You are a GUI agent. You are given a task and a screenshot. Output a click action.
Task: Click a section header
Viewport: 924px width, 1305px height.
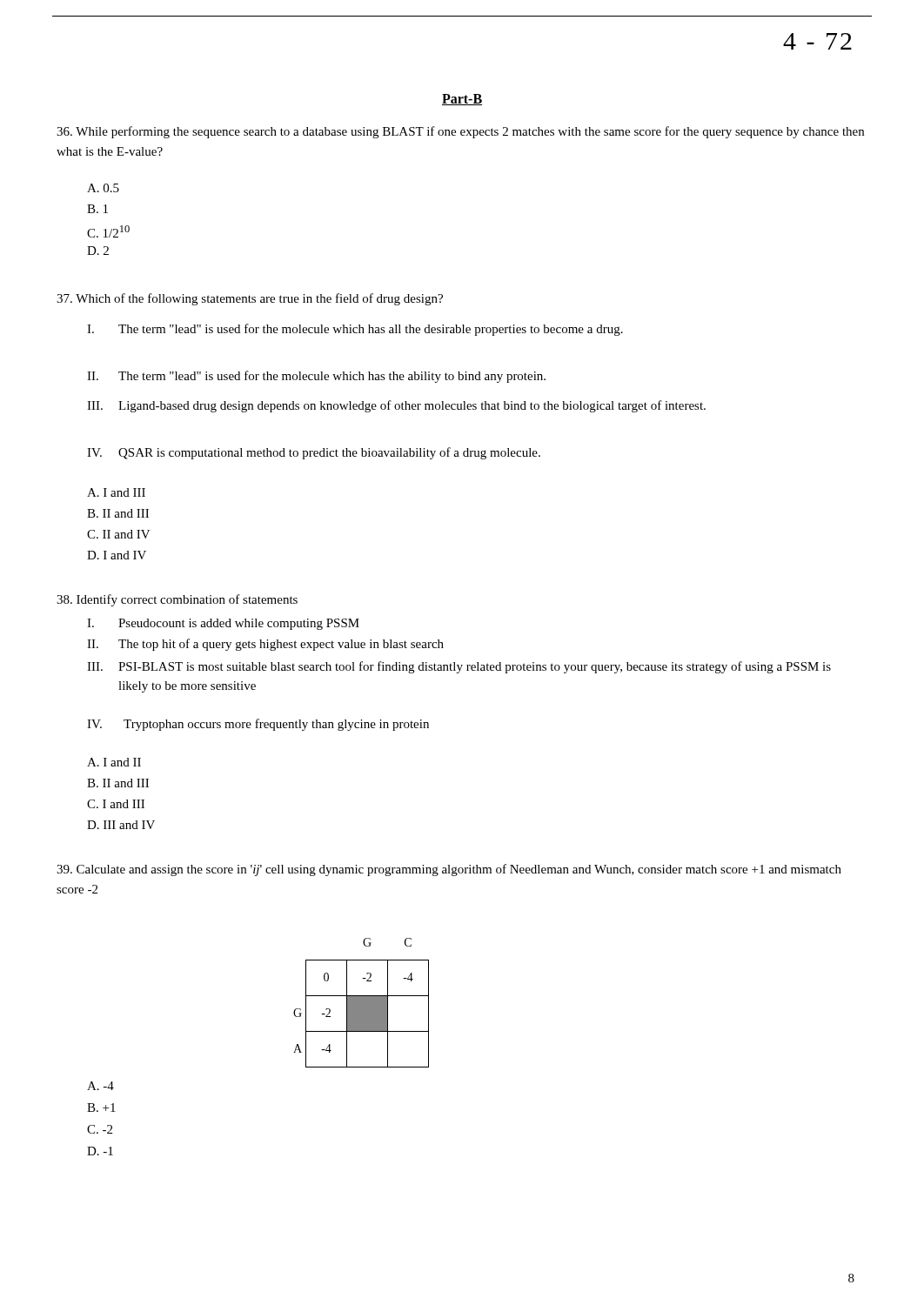tap(462, 99)
